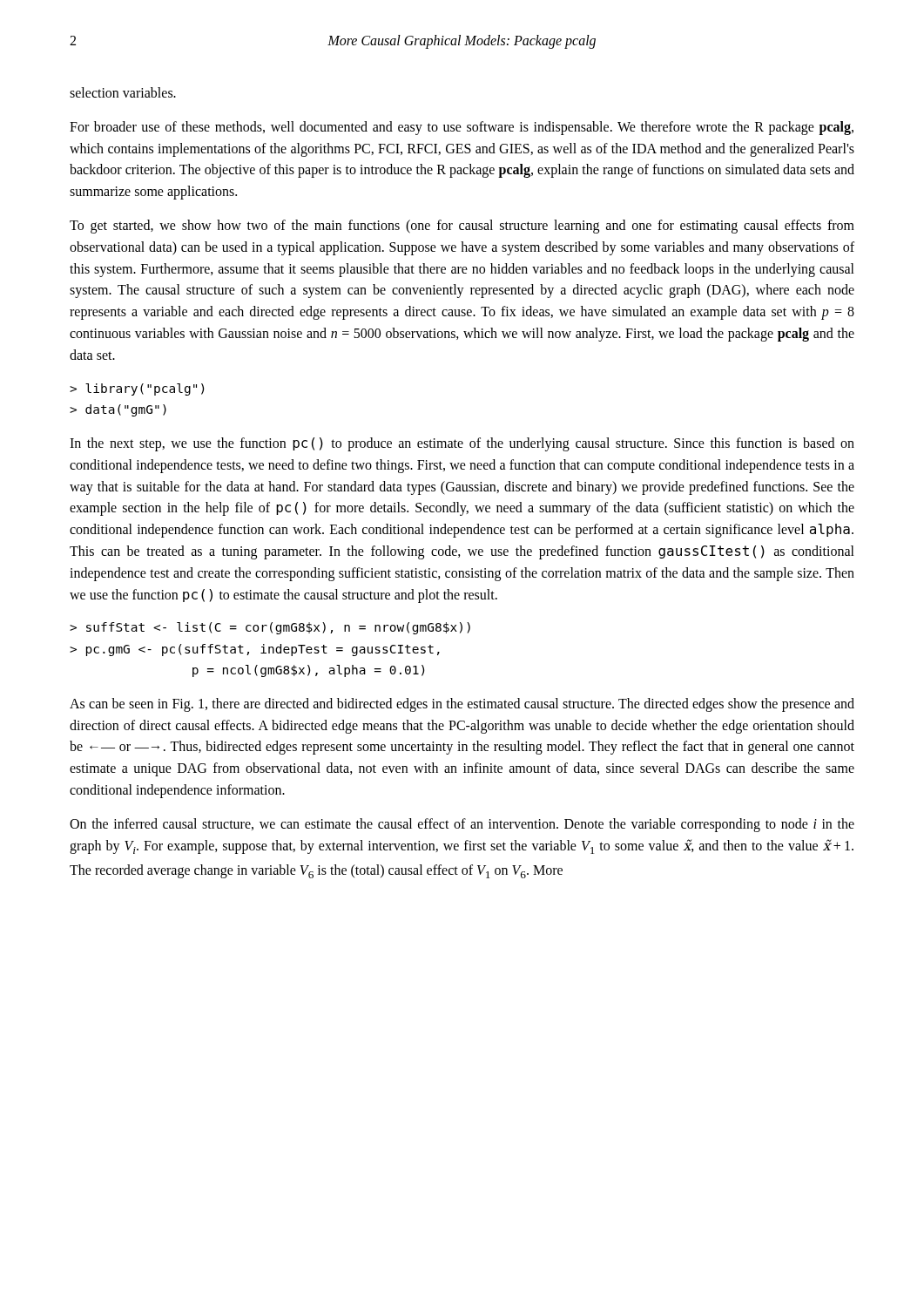Find the block on this page that starts "For broader use of these methods,"
924x1307 pixels.
[x=462, y=159]
